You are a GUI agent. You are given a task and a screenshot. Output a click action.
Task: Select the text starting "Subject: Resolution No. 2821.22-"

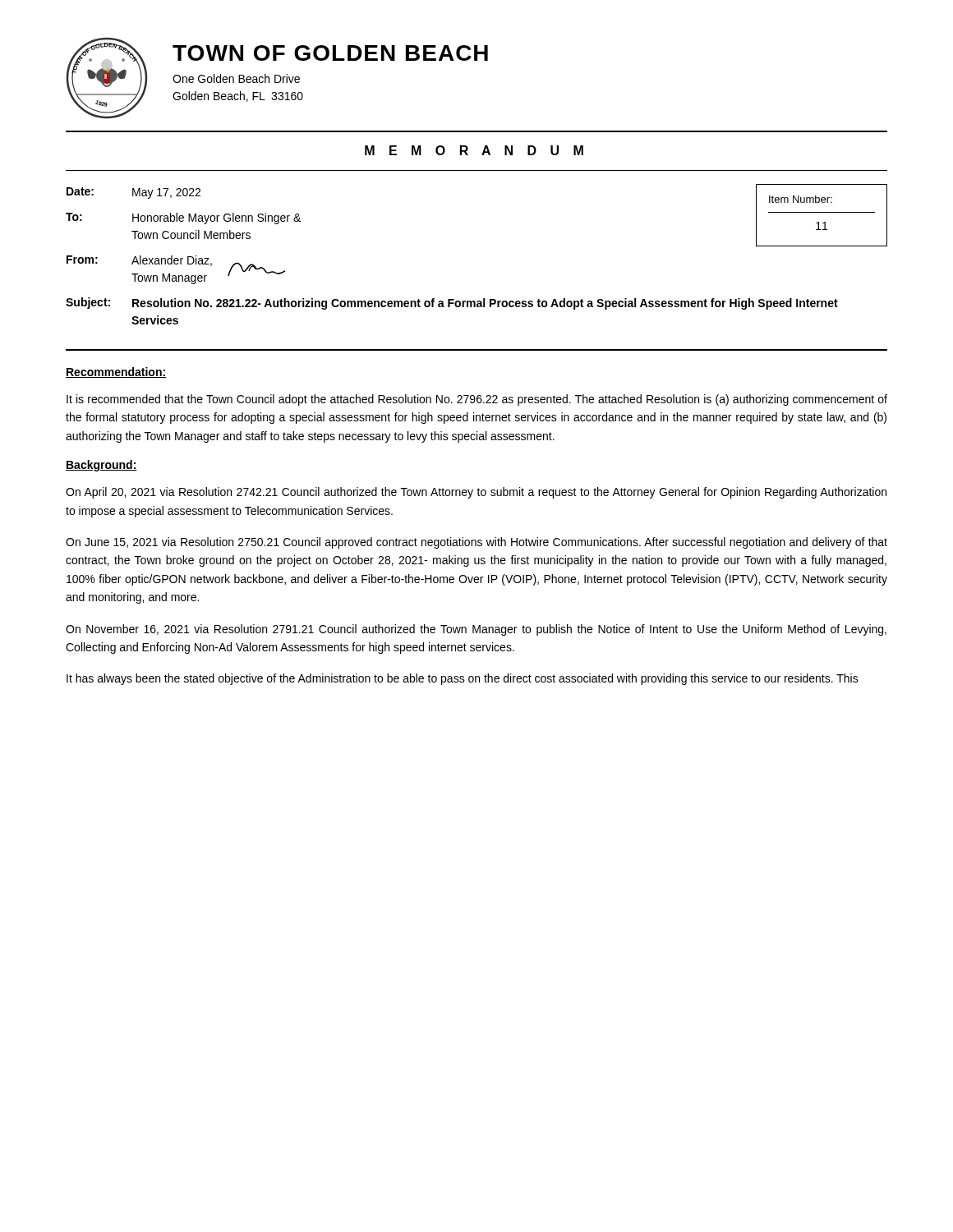pyautogui.click(x=476, y=312)
